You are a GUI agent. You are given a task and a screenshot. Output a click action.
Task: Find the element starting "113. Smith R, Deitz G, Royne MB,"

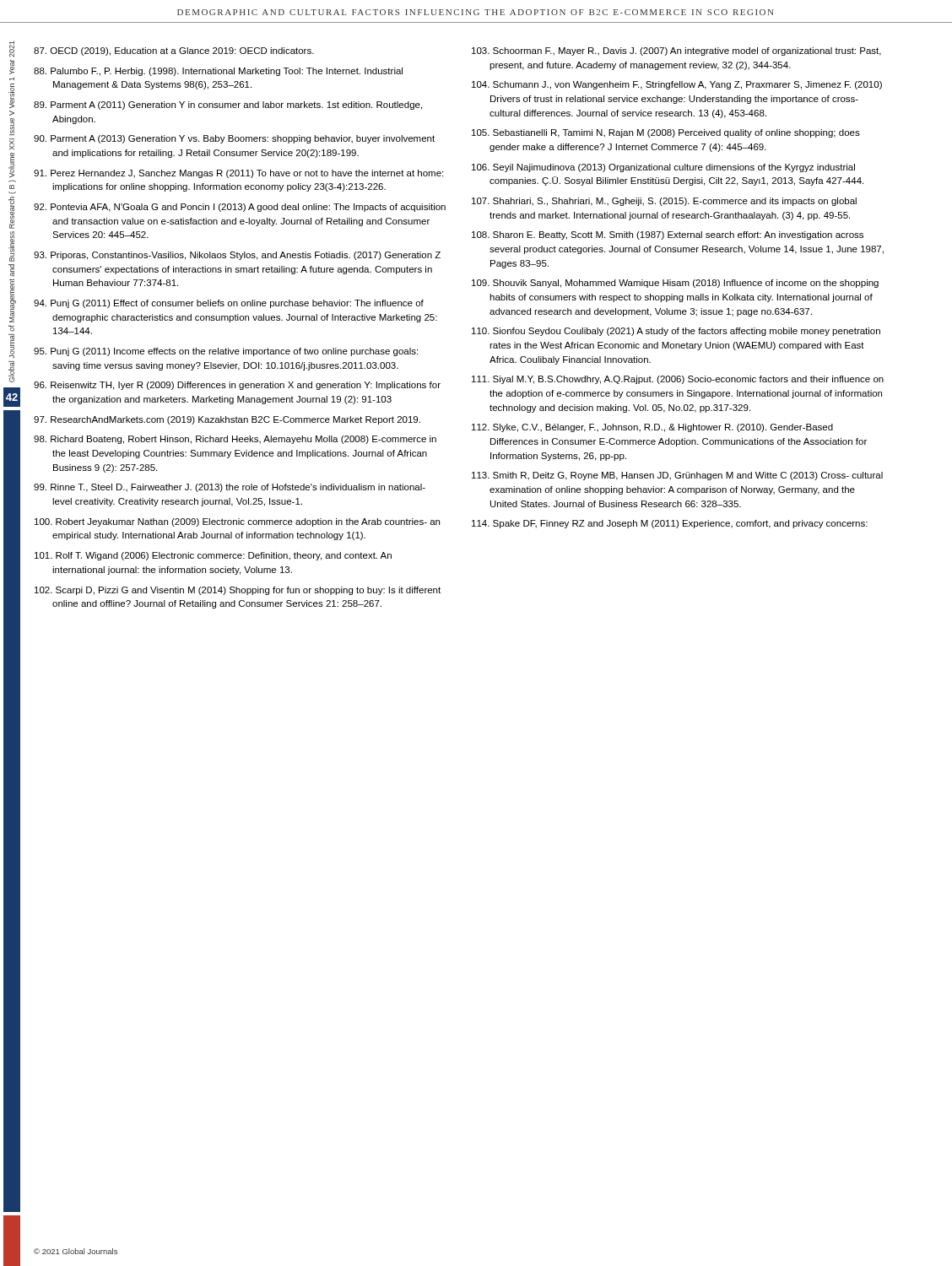point(677,490)
